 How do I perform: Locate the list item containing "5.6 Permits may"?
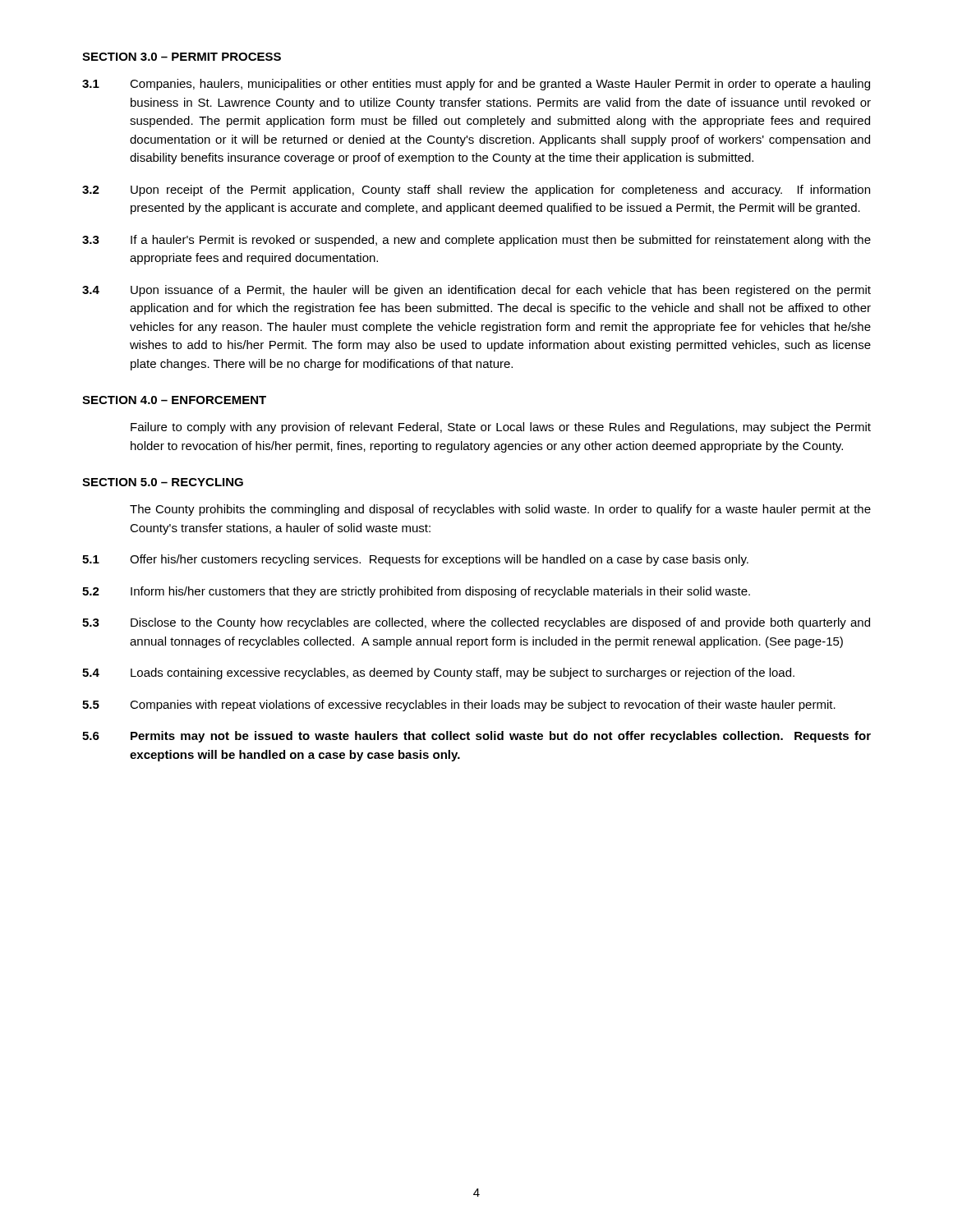click(x=476, y=745)
